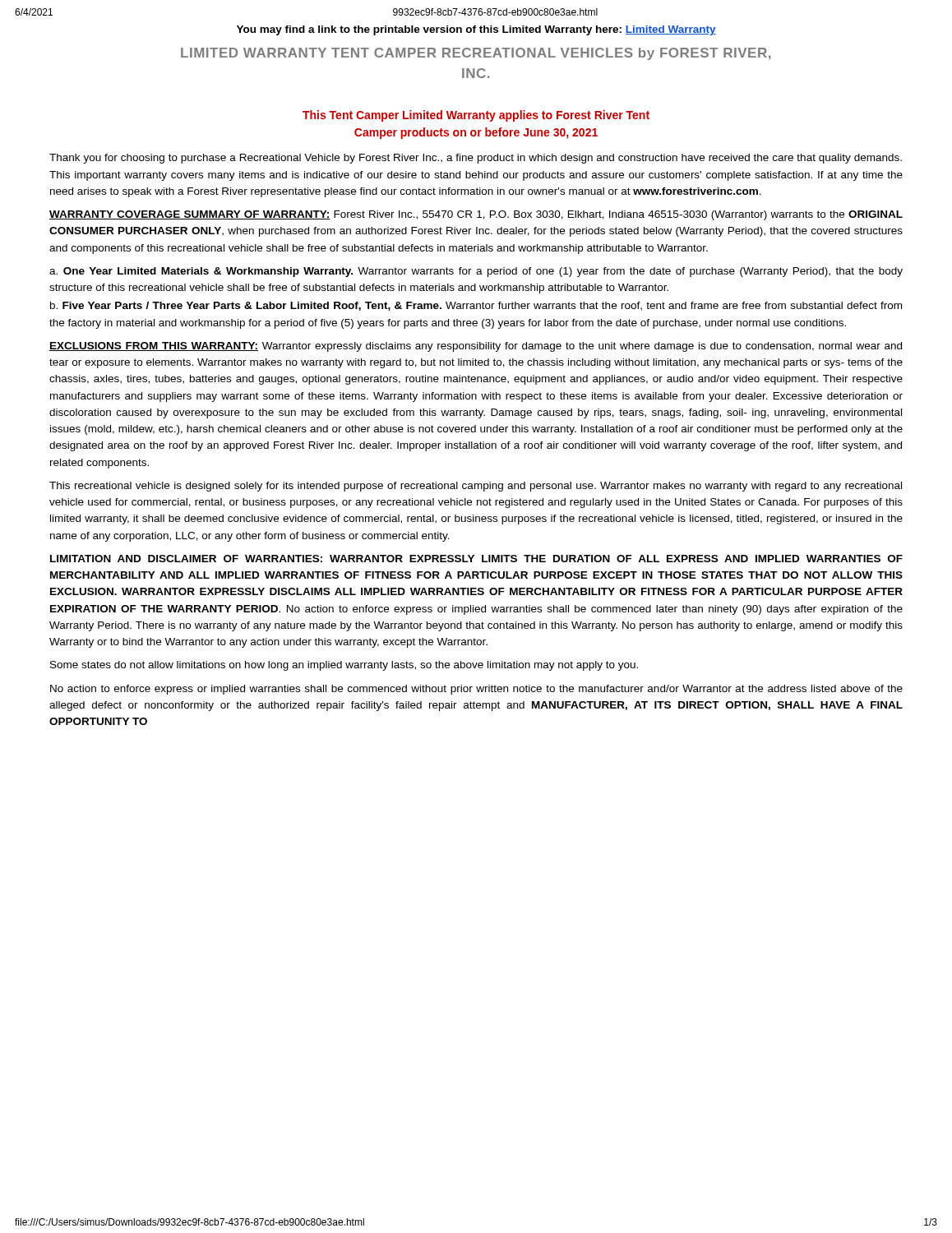This screenshot has height=1233, width=952.
Task: Click on the text block with the text "Thank you for choosing to purchase"
Action: tap(476, 174)
